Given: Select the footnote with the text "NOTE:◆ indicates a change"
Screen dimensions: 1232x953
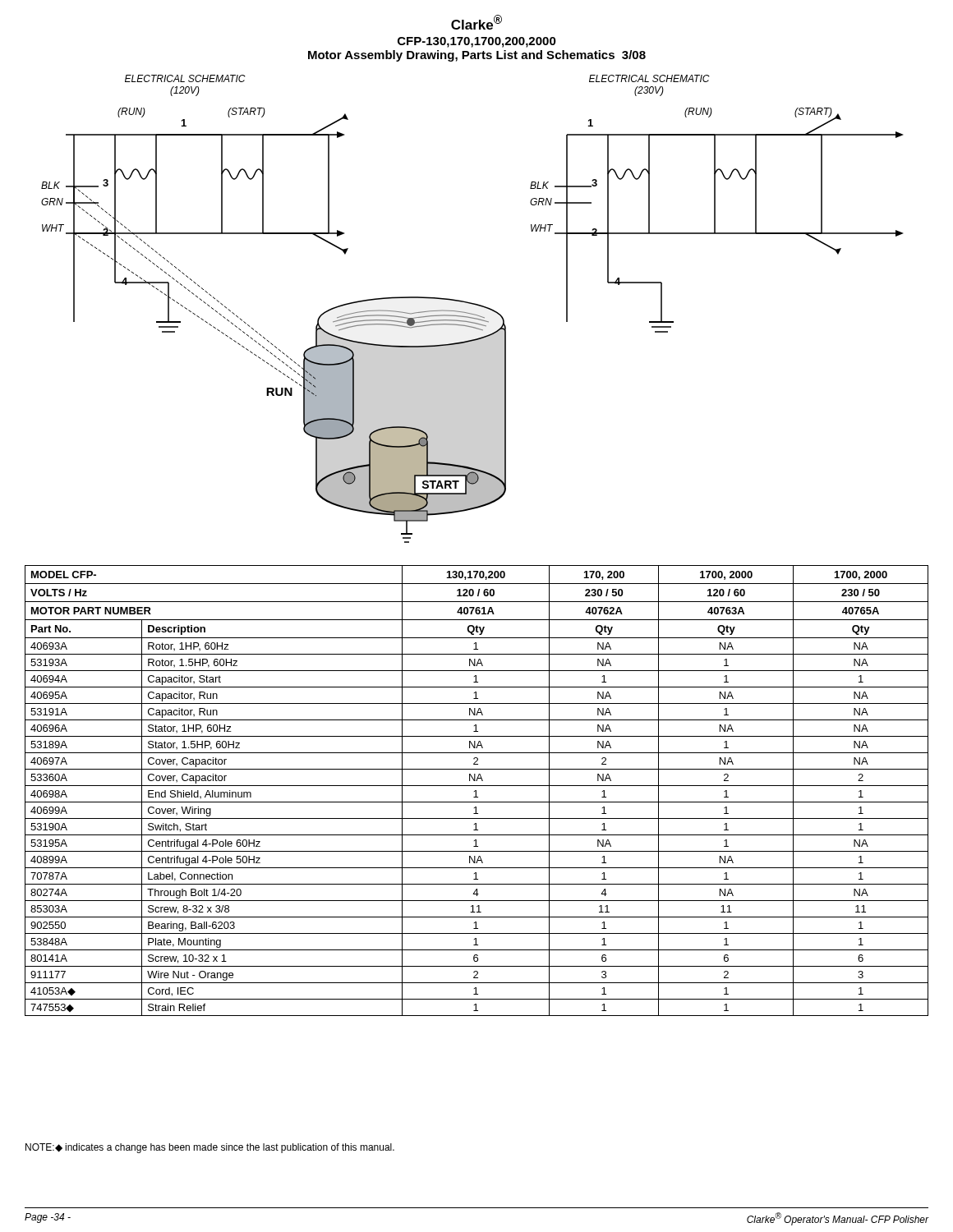Looking at the screenshot, I should click(x=210, y=1147).
